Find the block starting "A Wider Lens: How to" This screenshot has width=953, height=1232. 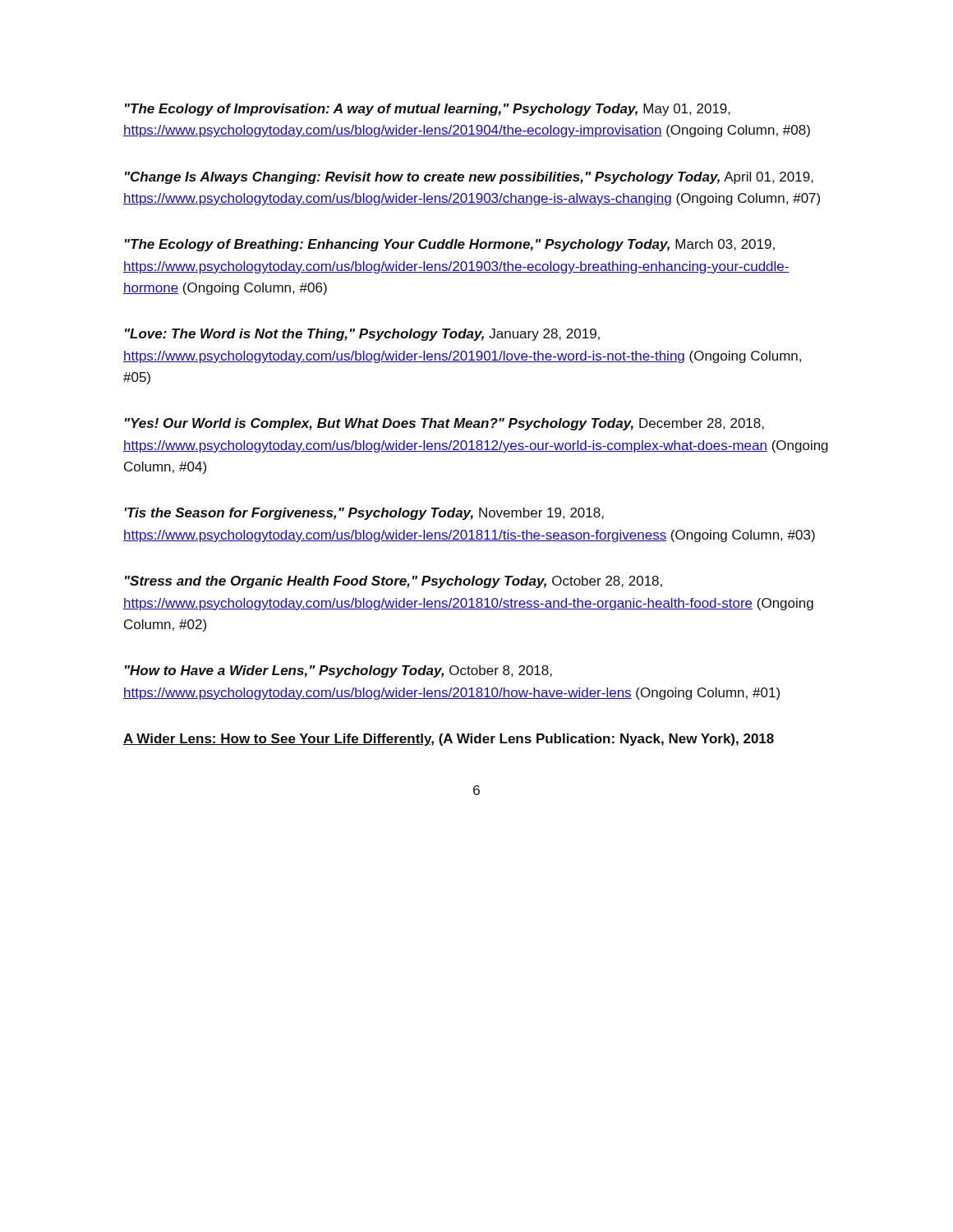pos(449,739)
